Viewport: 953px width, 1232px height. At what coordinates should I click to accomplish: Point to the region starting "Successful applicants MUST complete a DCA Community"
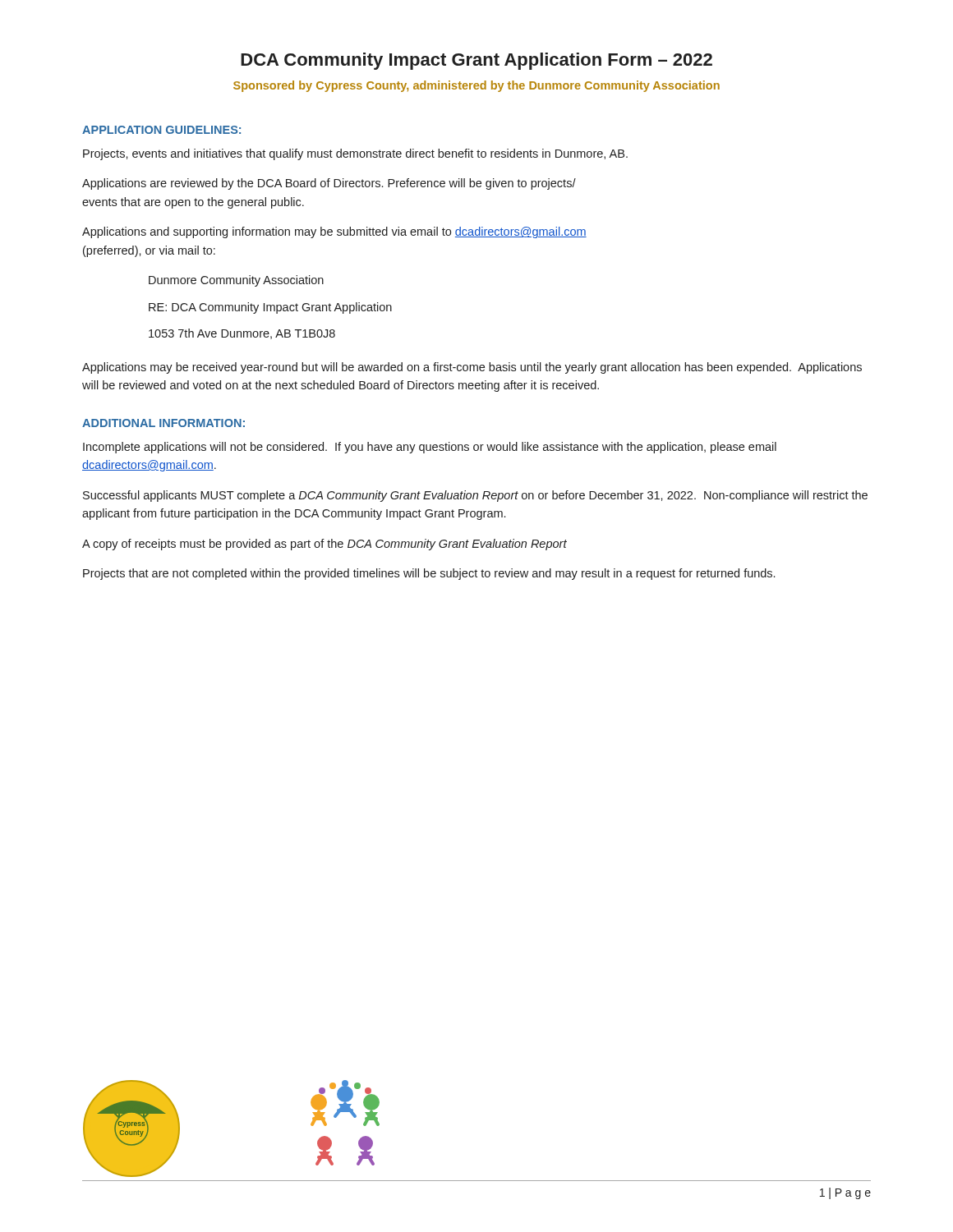pos(475,504)
